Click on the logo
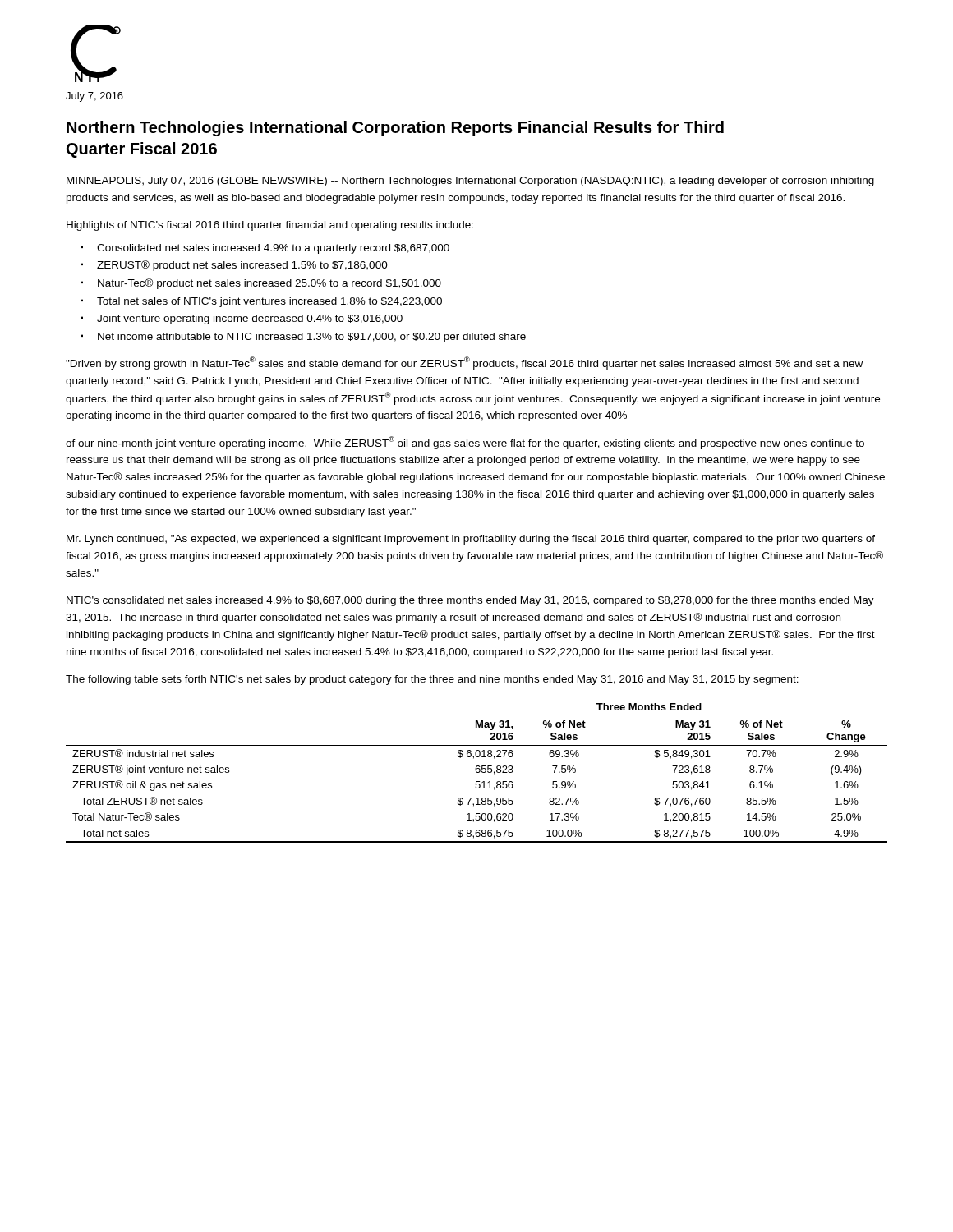This screenshot has height=1232, width=953. [476, 55]
